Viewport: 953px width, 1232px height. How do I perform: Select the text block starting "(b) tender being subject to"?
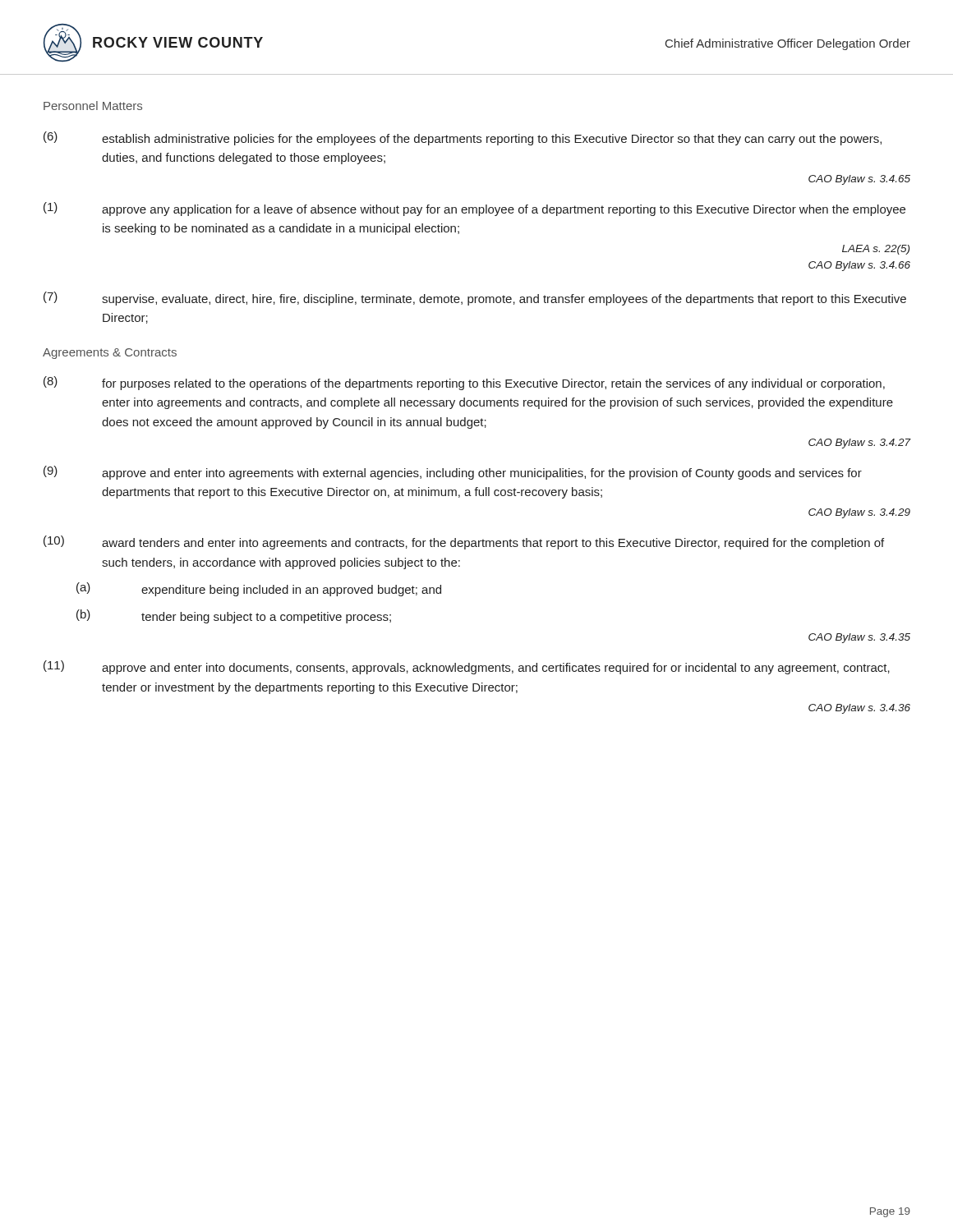(x=234, y=616)
